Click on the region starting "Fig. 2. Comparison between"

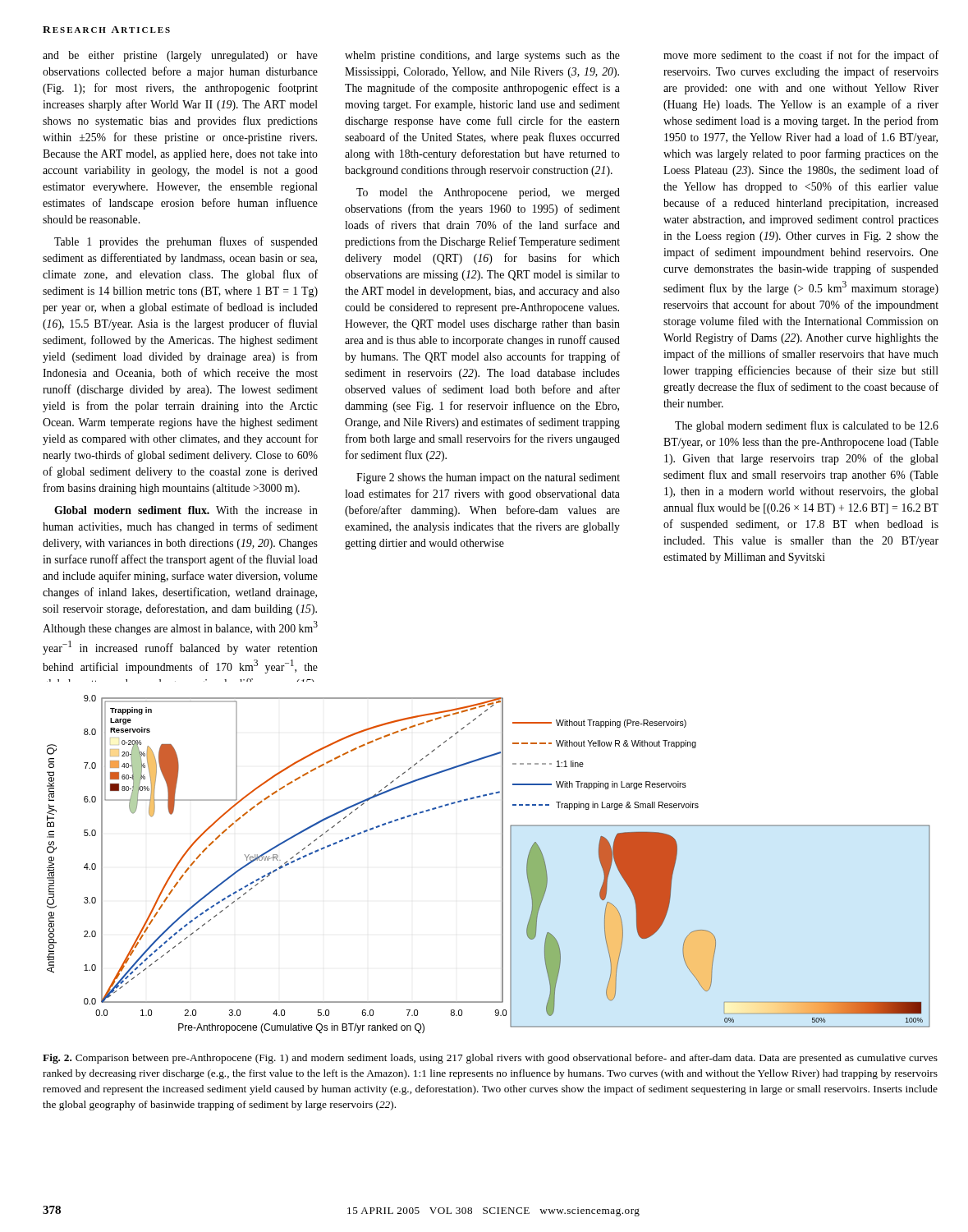pyautogui.click(x=490, y=1081)
